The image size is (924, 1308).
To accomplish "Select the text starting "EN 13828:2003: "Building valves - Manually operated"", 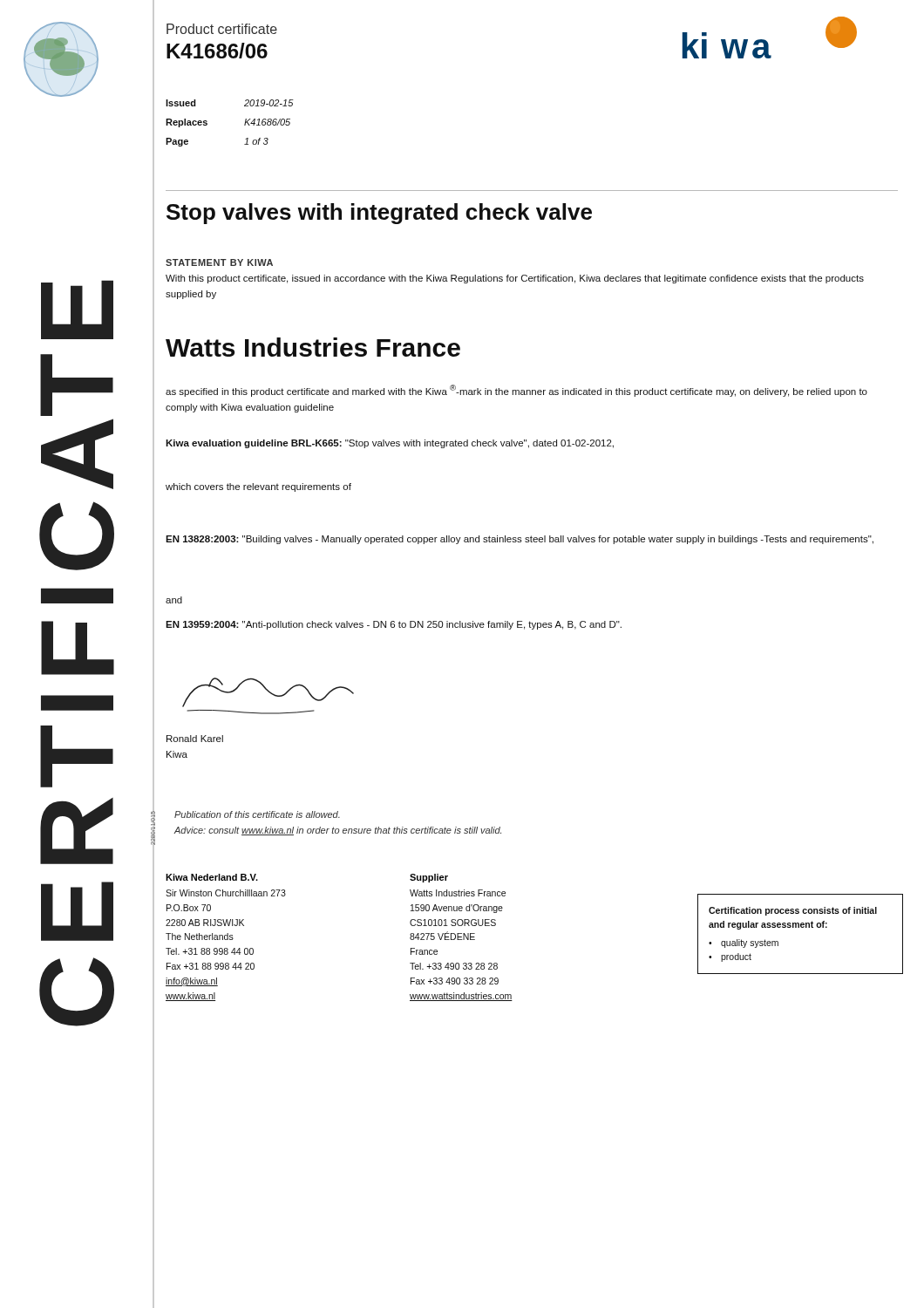I will click(x=520, y=539).
